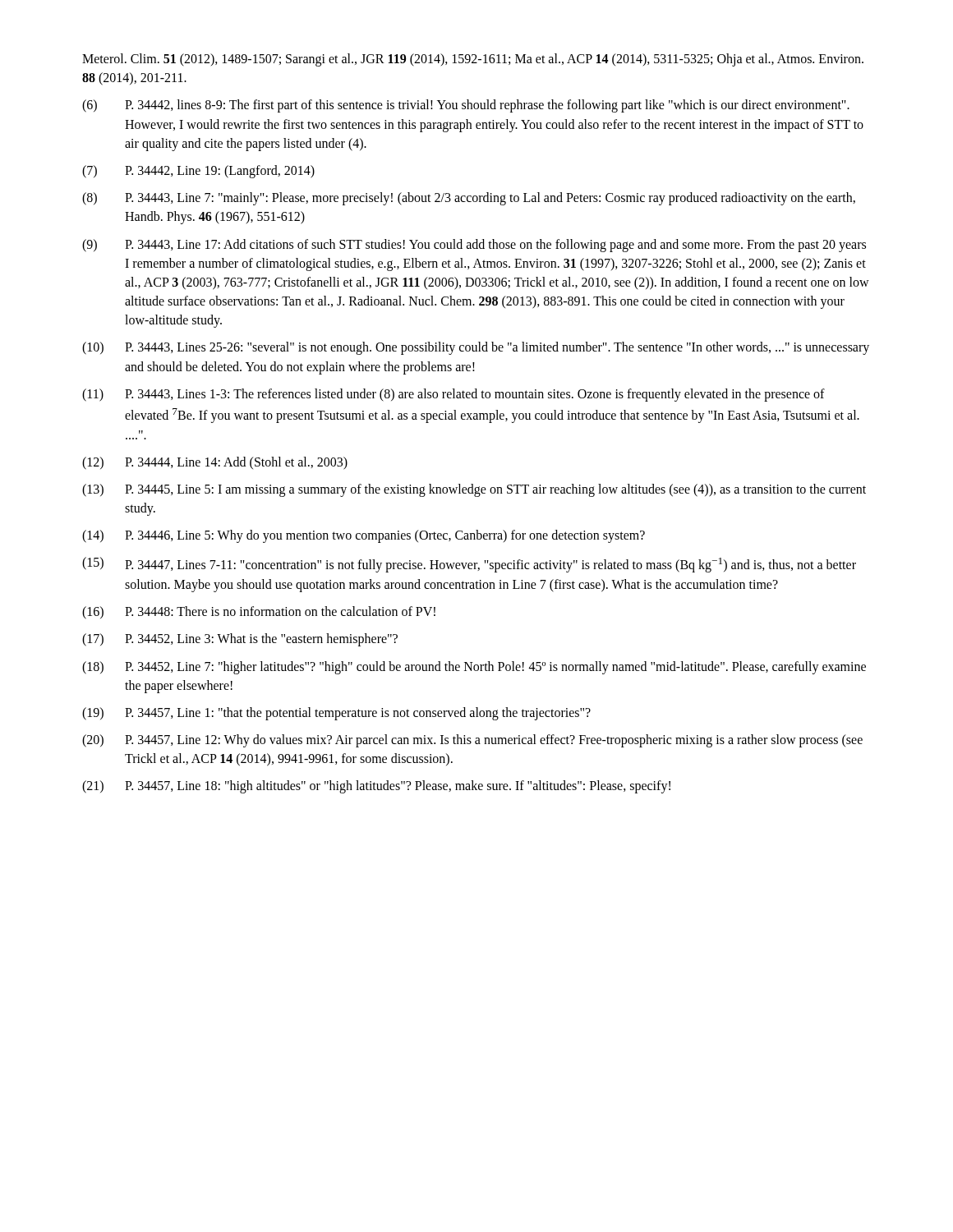Locate the passage starting "(15) P. 34447, Lines 7-11: "concentration" is not"

476,574
